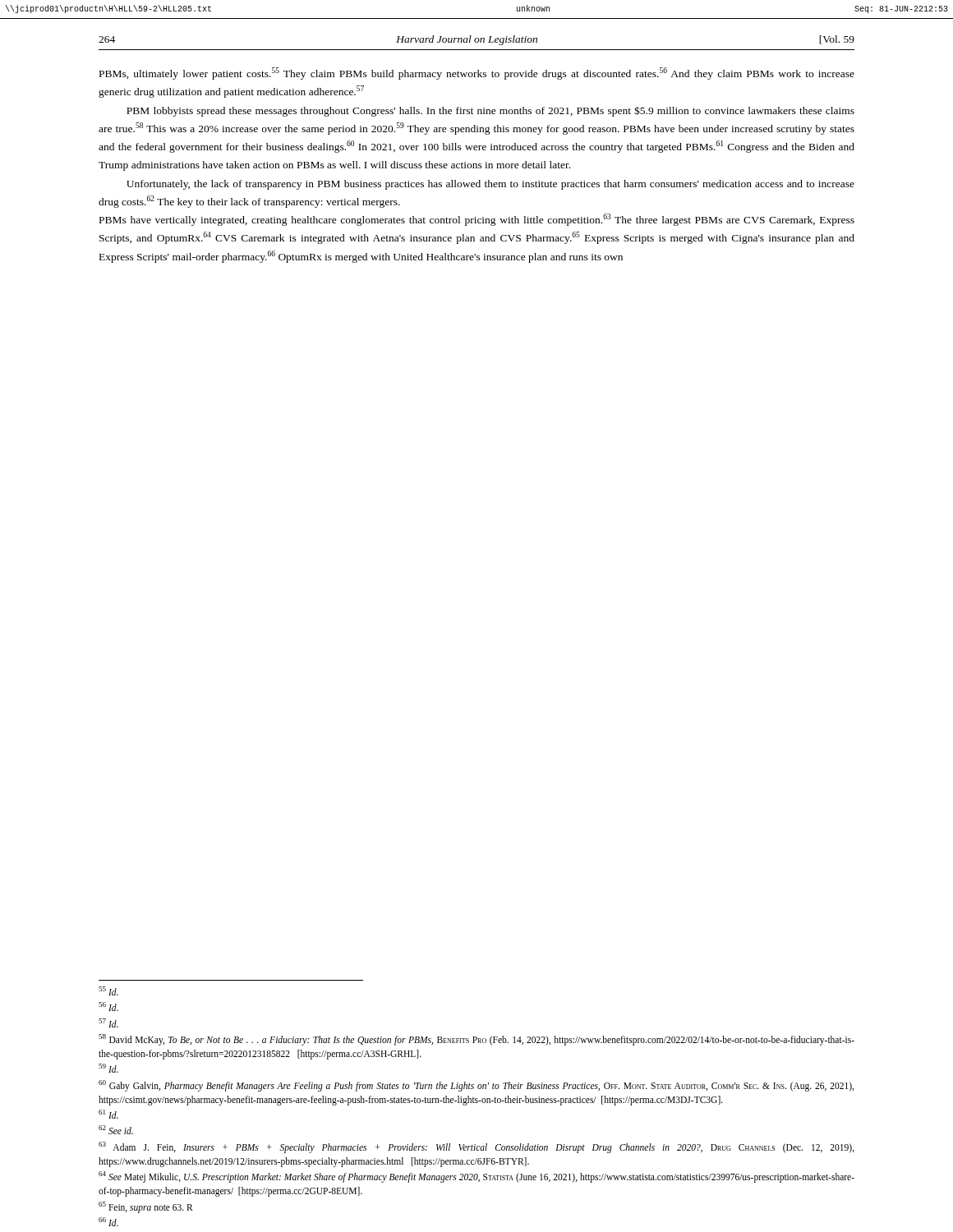Viewport: 953px width, 1232px height.
Task: Click on the footnote containing "56 Id."
Action: pos(109,1007)
